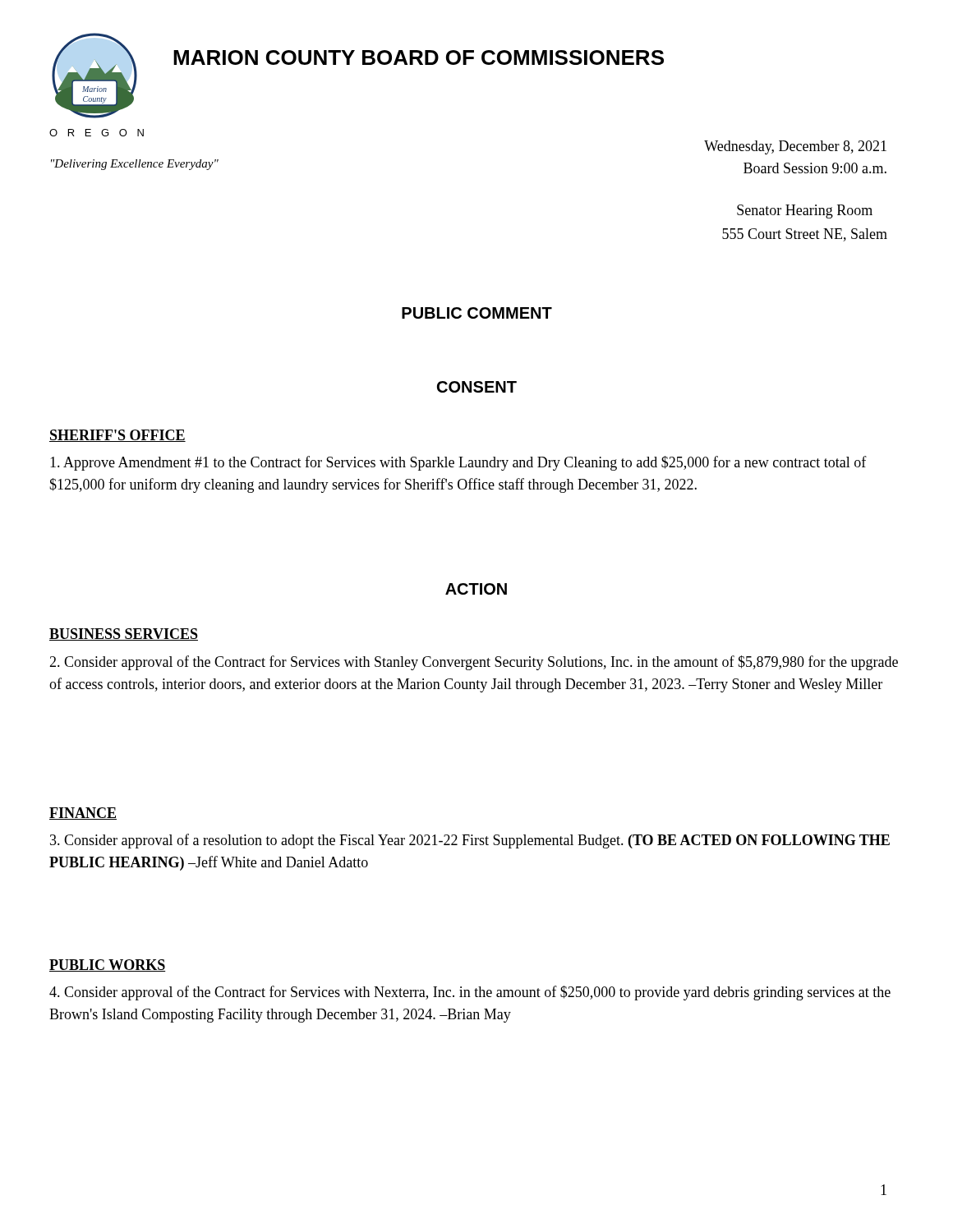953x1232 pixels.
Task: Find the title that says "MARION COUNTY BOARD OF"
Action: (x=419, y=58)
